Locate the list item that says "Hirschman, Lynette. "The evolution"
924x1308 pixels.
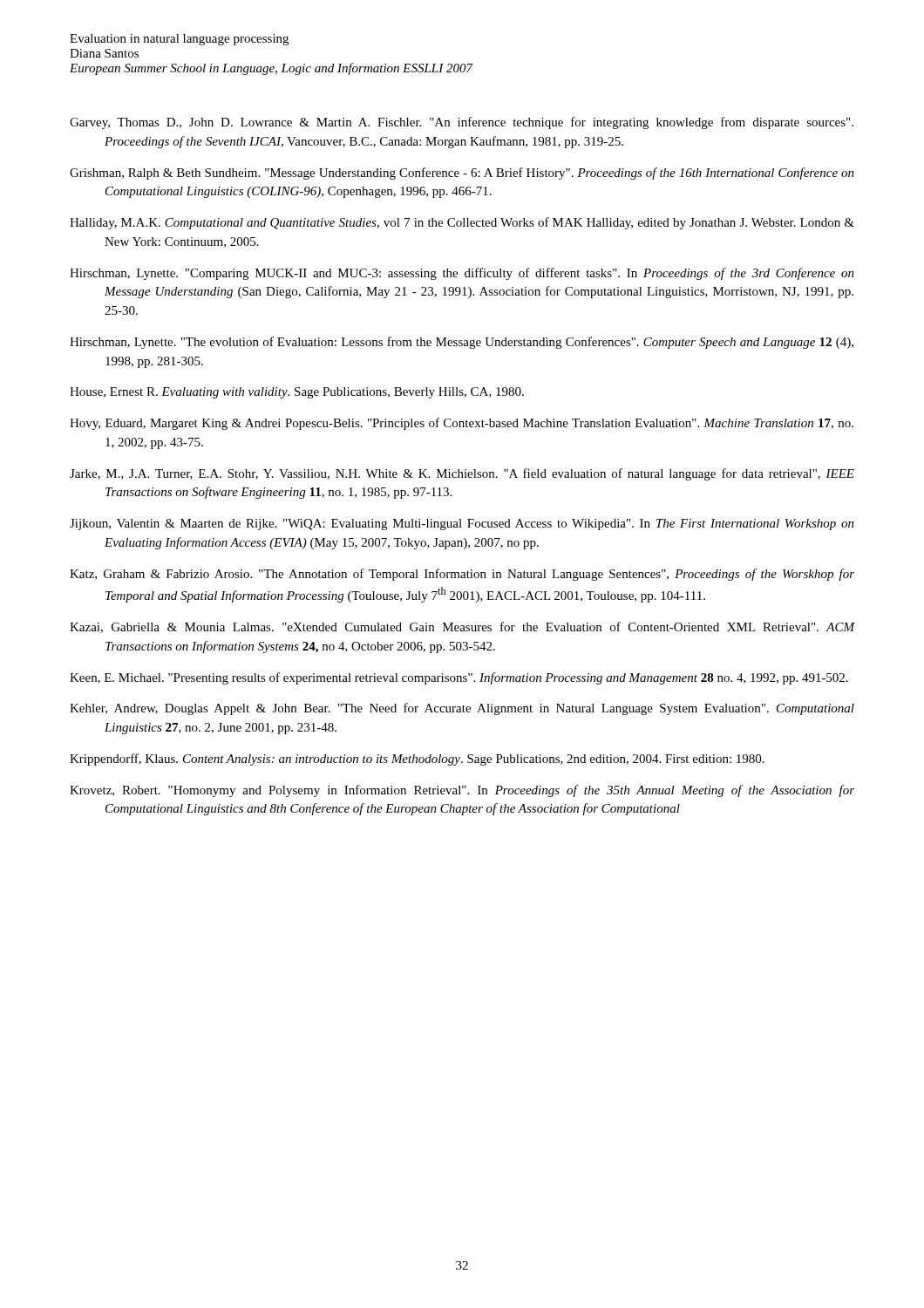(462, 351)
